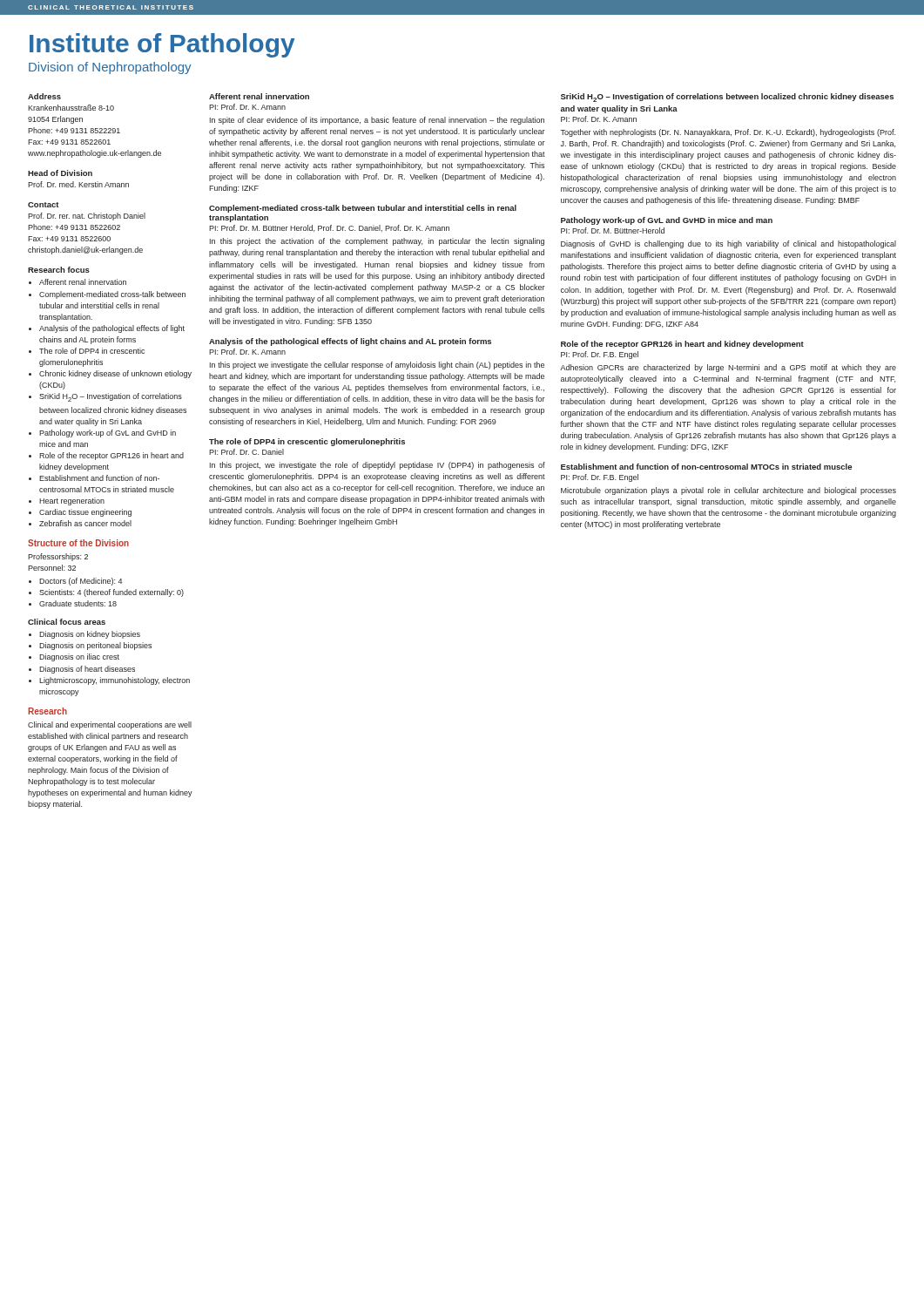Locate the list item containing "Lightmicroscopy, immunohistology, electron microscopy"
The image size is (924, 1307).
coord(115,686)
